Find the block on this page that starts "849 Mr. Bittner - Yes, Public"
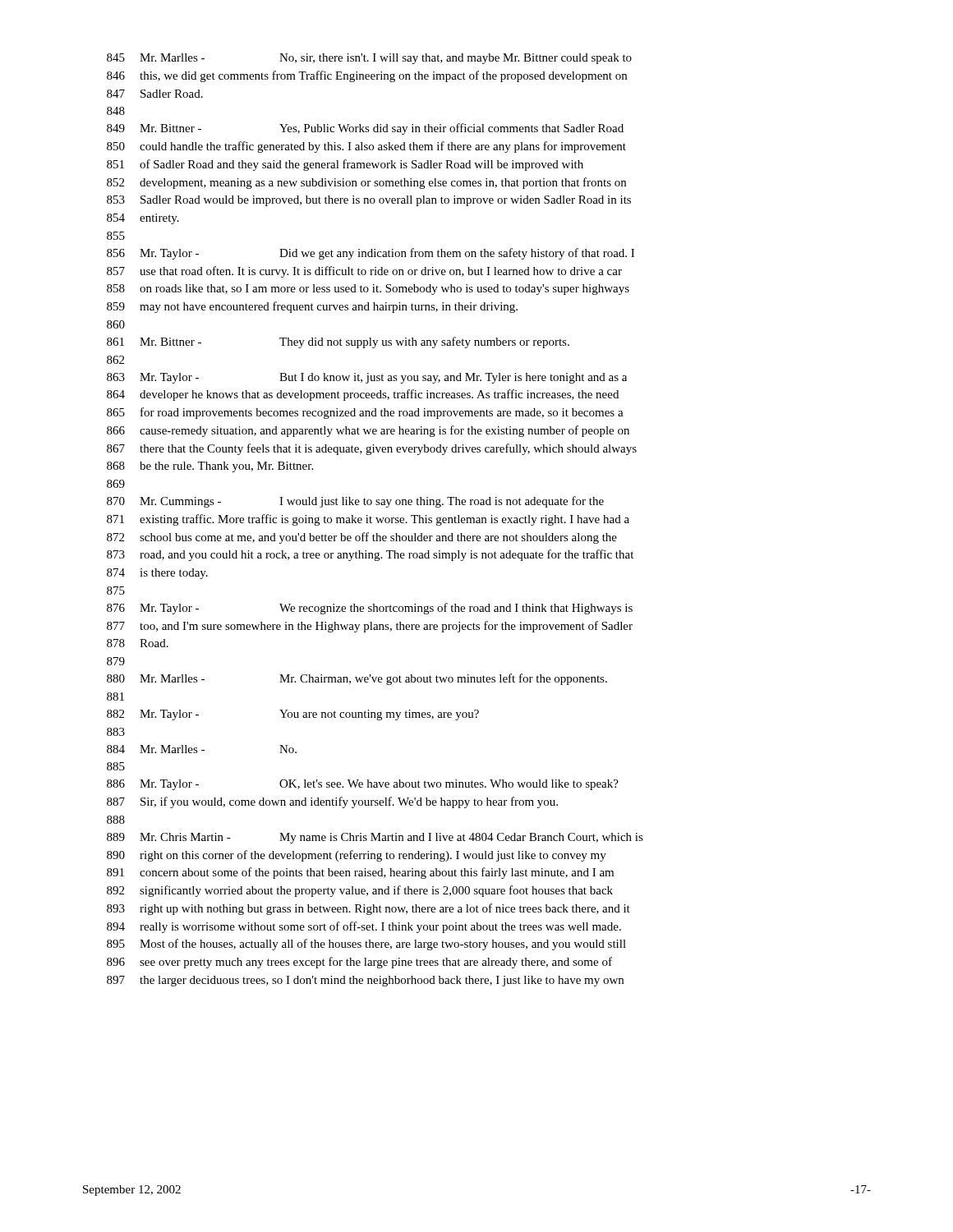Viewport: 953px width, 1232px height. 476,174
